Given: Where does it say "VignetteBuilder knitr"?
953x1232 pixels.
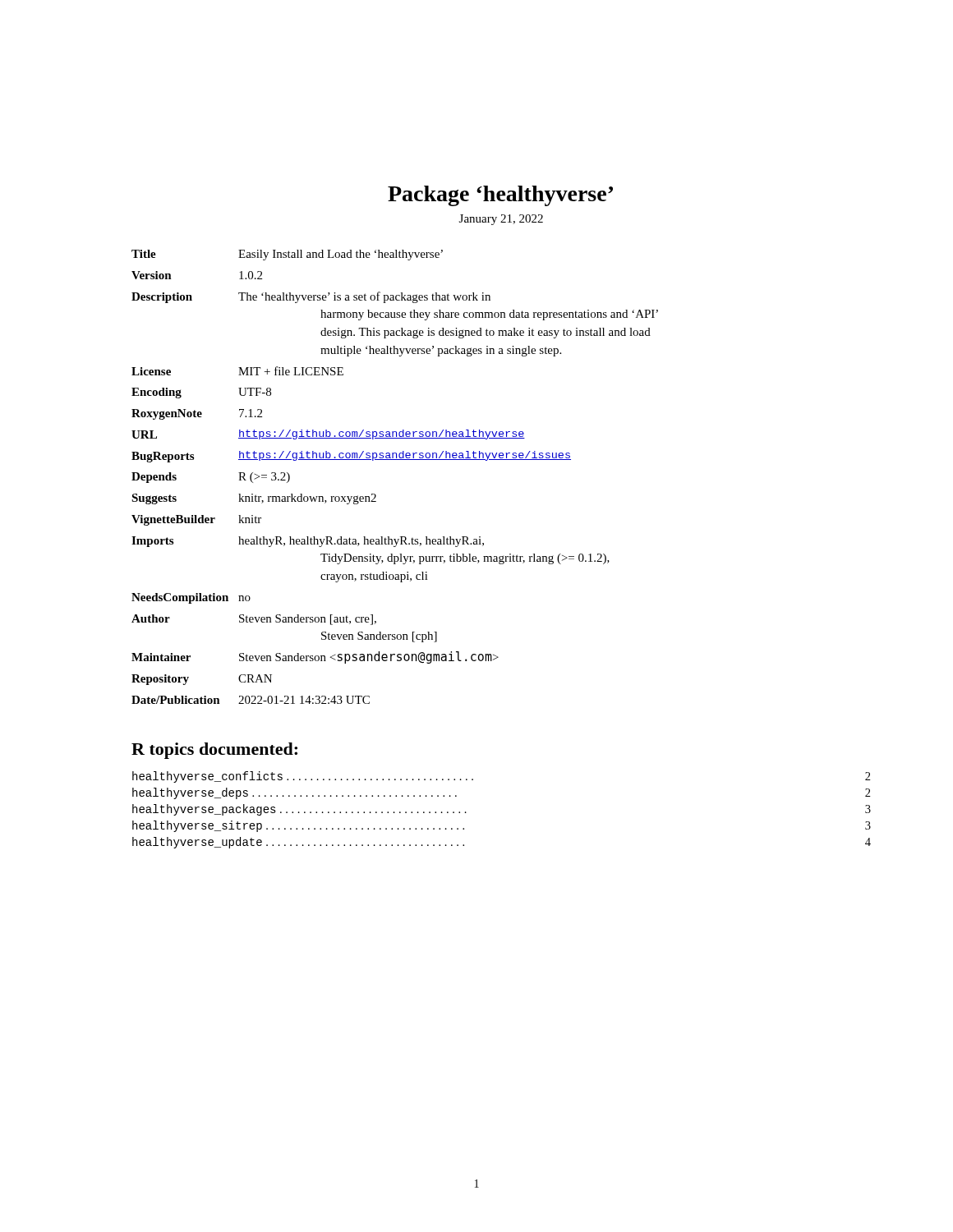Looking at the screenshot, I should coord(196,520).
